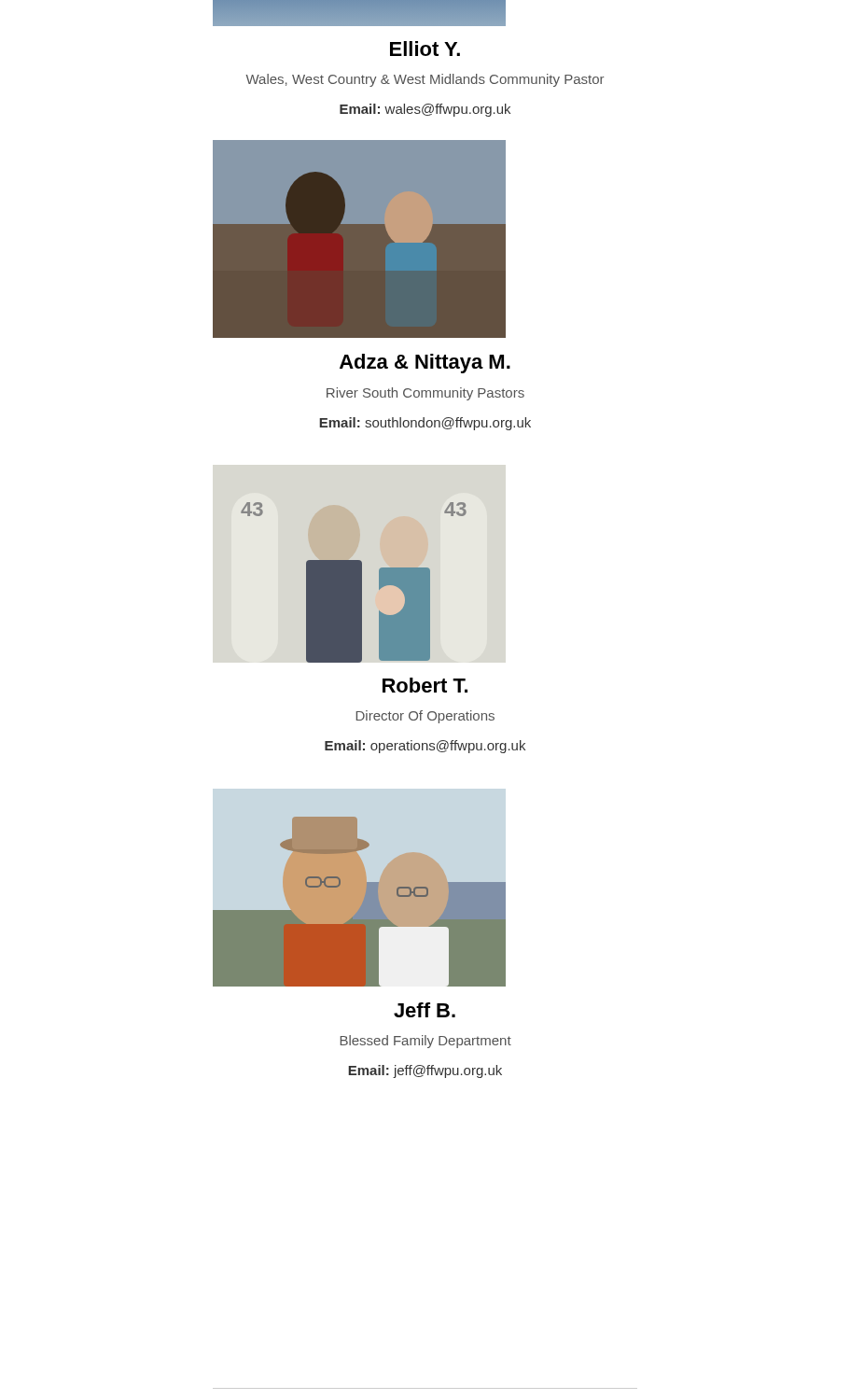Find the title that reads "Elliot Y."
This screenshot has height=1400, width=850.
(425, 49)
